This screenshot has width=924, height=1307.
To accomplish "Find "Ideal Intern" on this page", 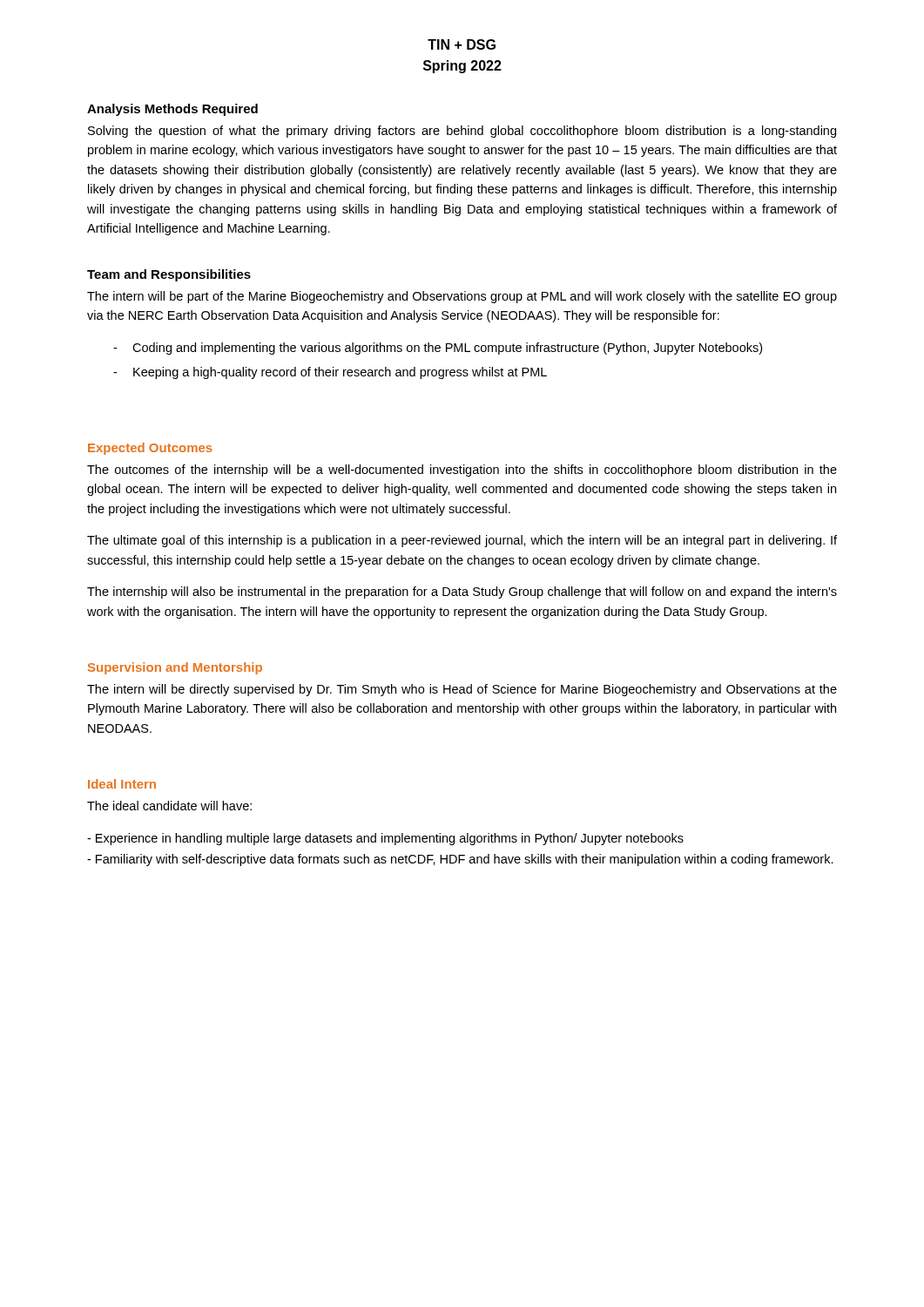I will 122,784.
